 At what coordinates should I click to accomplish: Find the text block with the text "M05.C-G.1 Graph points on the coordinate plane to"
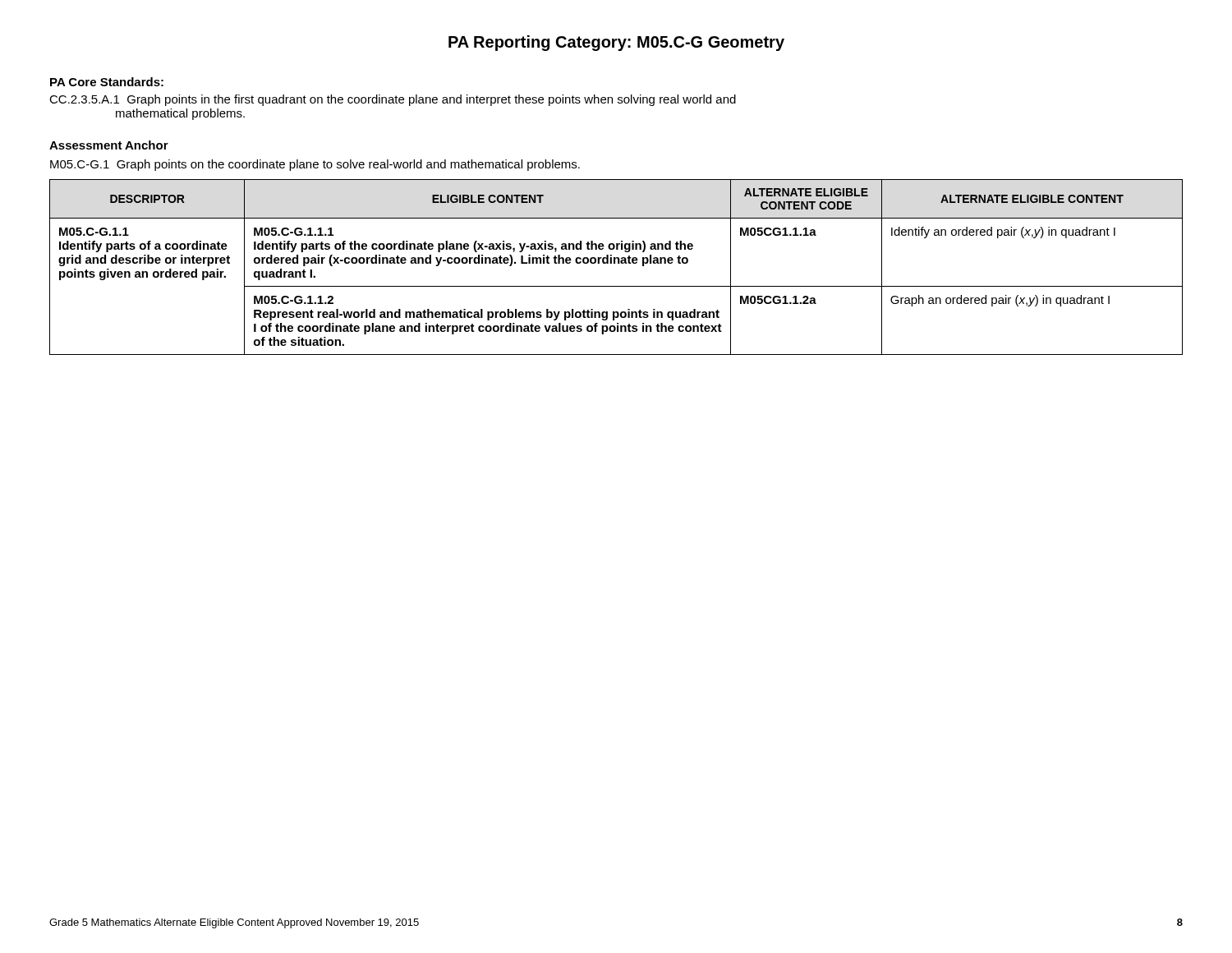[315, 164]
